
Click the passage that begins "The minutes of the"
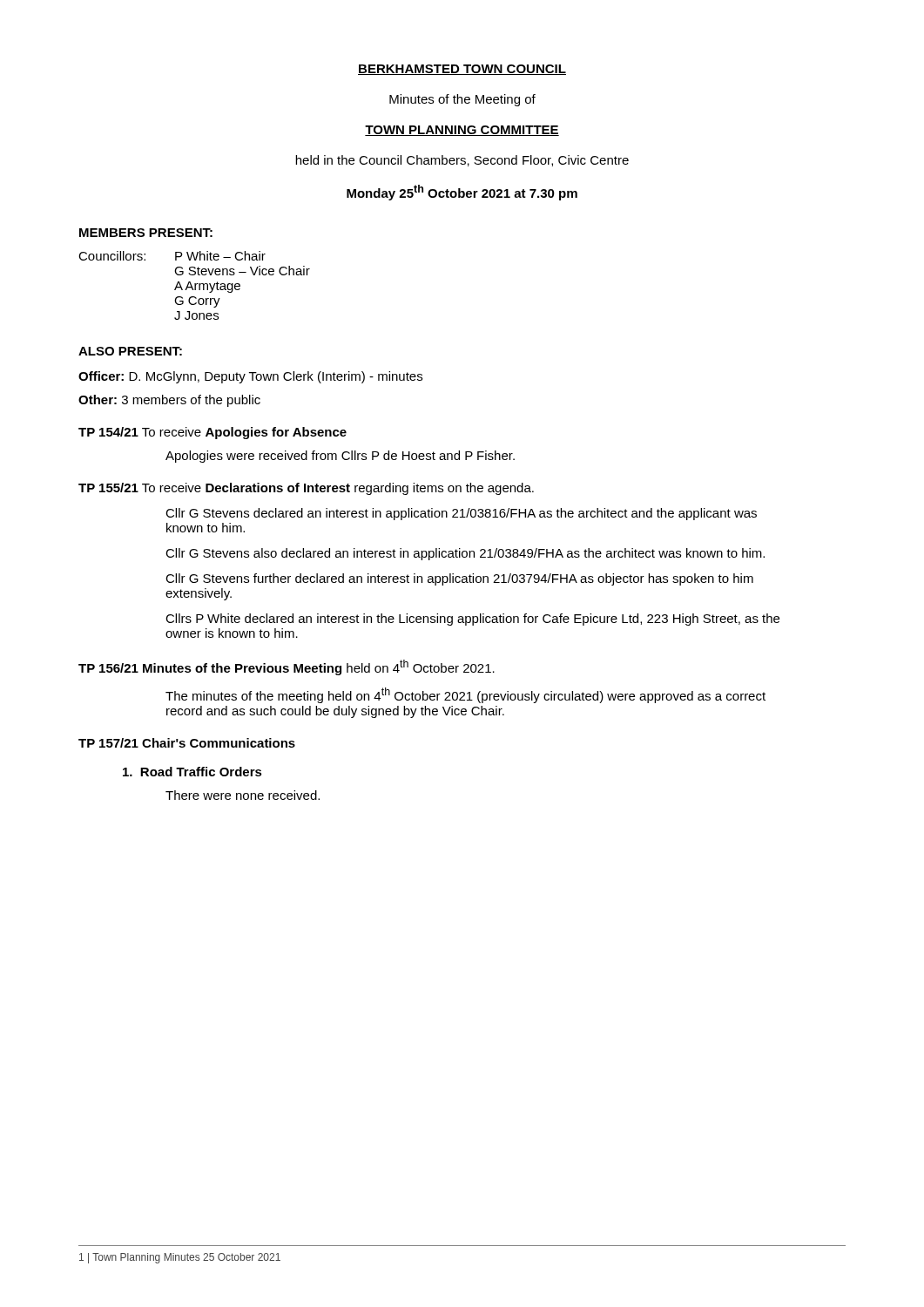coord(466,702)
